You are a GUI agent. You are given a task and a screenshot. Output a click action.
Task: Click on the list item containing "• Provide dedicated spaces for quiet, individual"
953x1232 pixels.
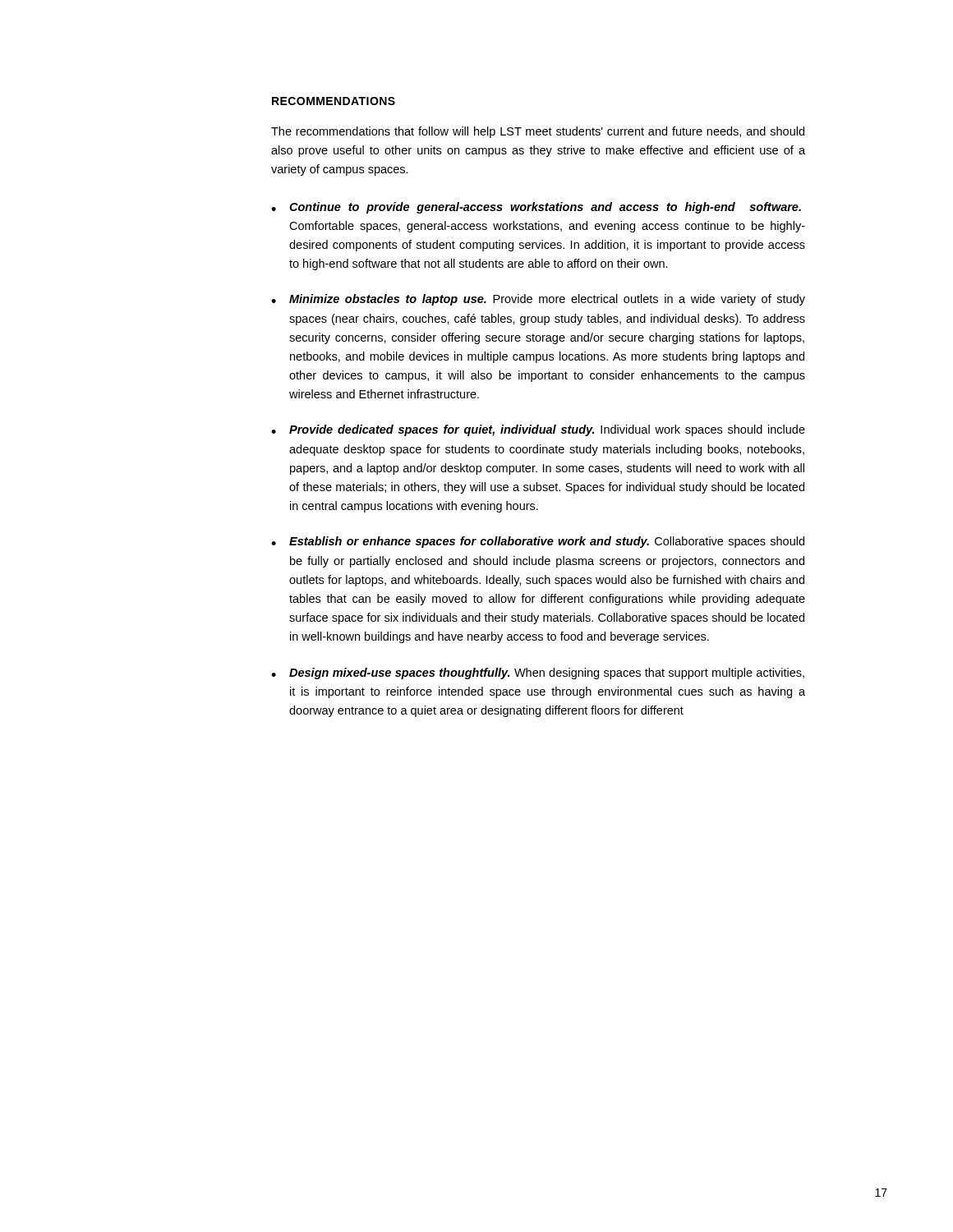(x=538, y=468)
